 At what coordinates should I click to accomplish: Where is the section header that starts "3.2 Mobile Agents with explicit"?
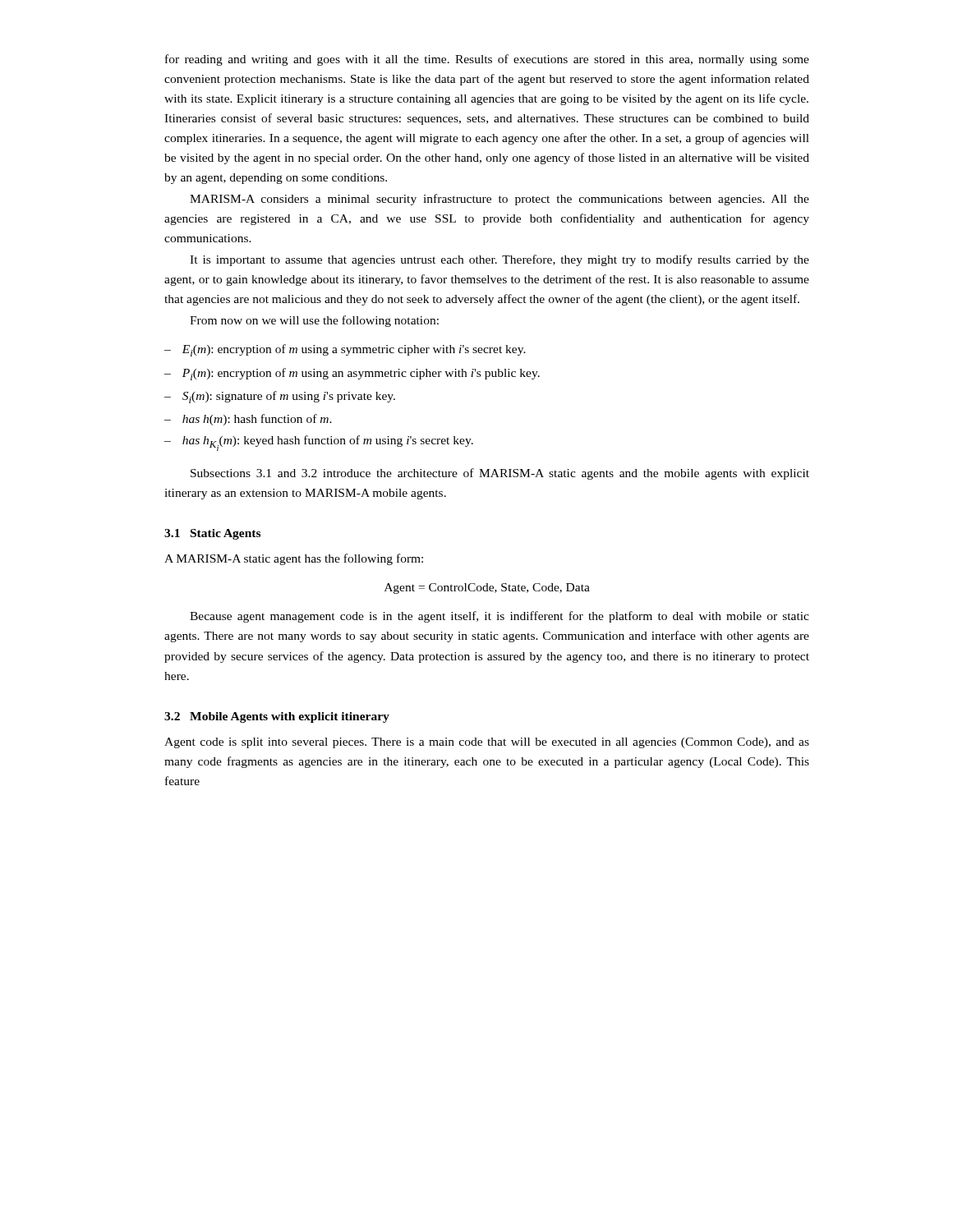click(x=277, y=715)
